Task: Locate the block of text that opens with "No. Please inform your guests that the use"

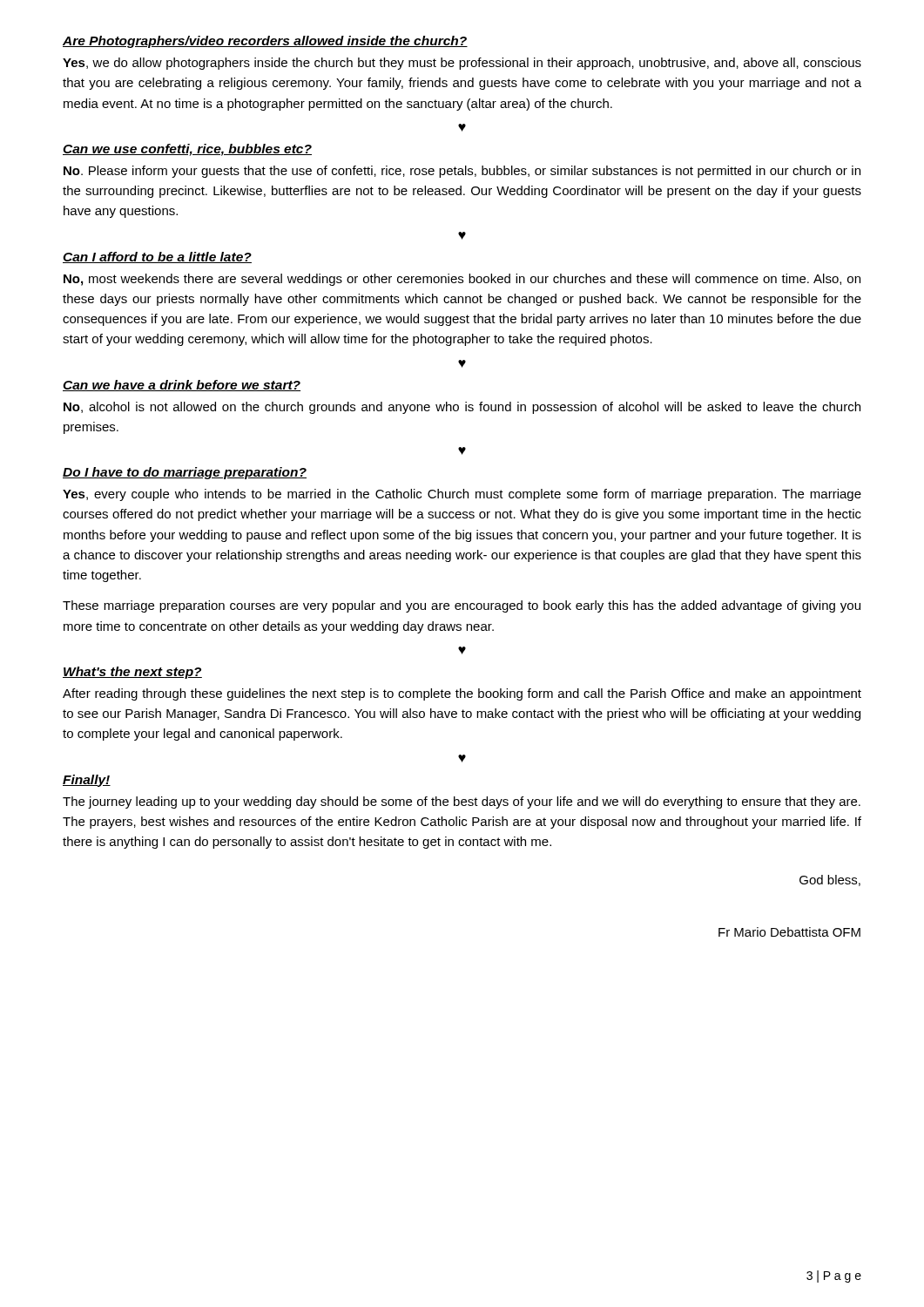Action: pyautogui.click(x=462, y=190)
